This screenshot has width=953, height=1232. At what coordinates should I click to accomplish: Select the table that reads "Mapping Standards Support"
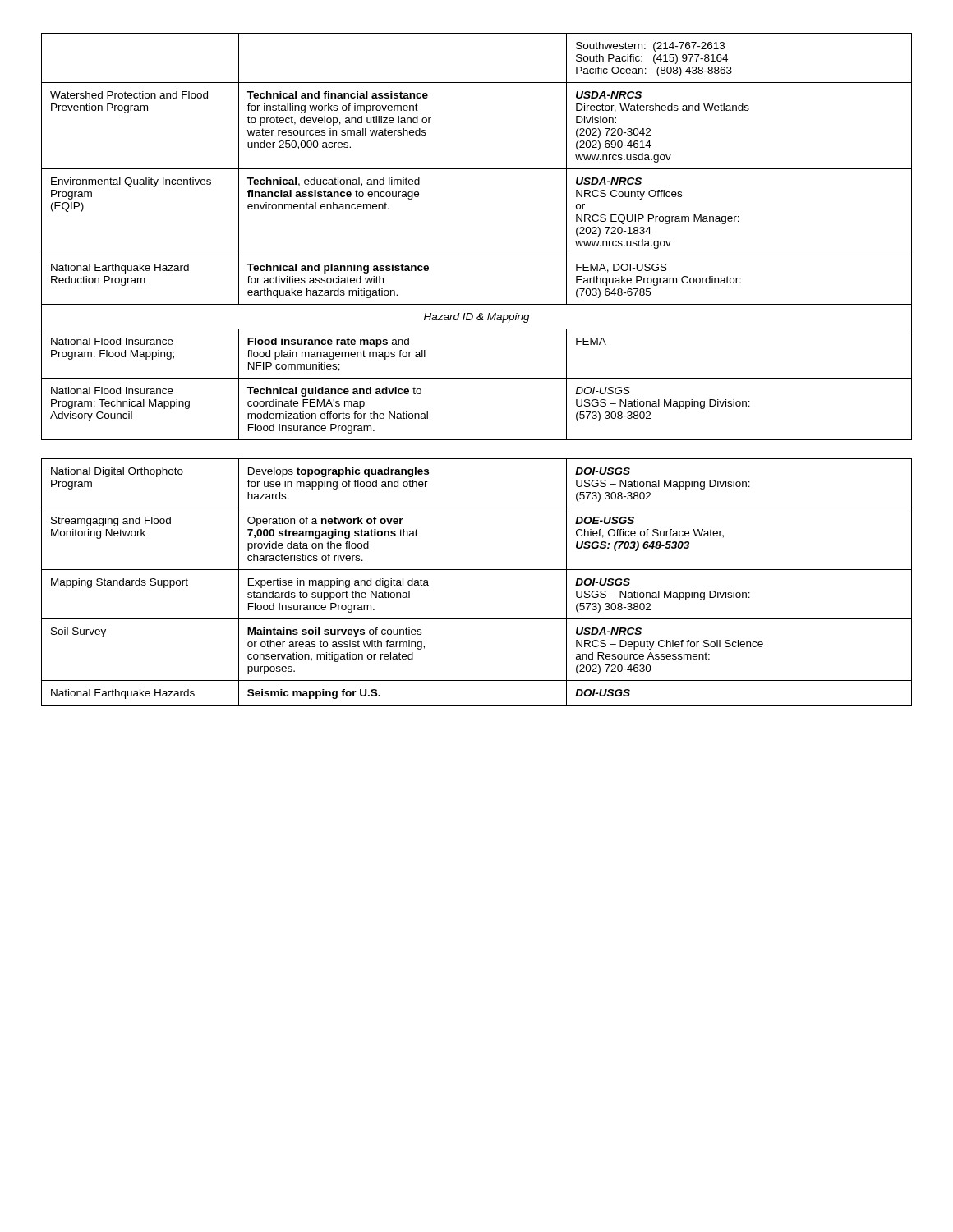tap(476, 369)
